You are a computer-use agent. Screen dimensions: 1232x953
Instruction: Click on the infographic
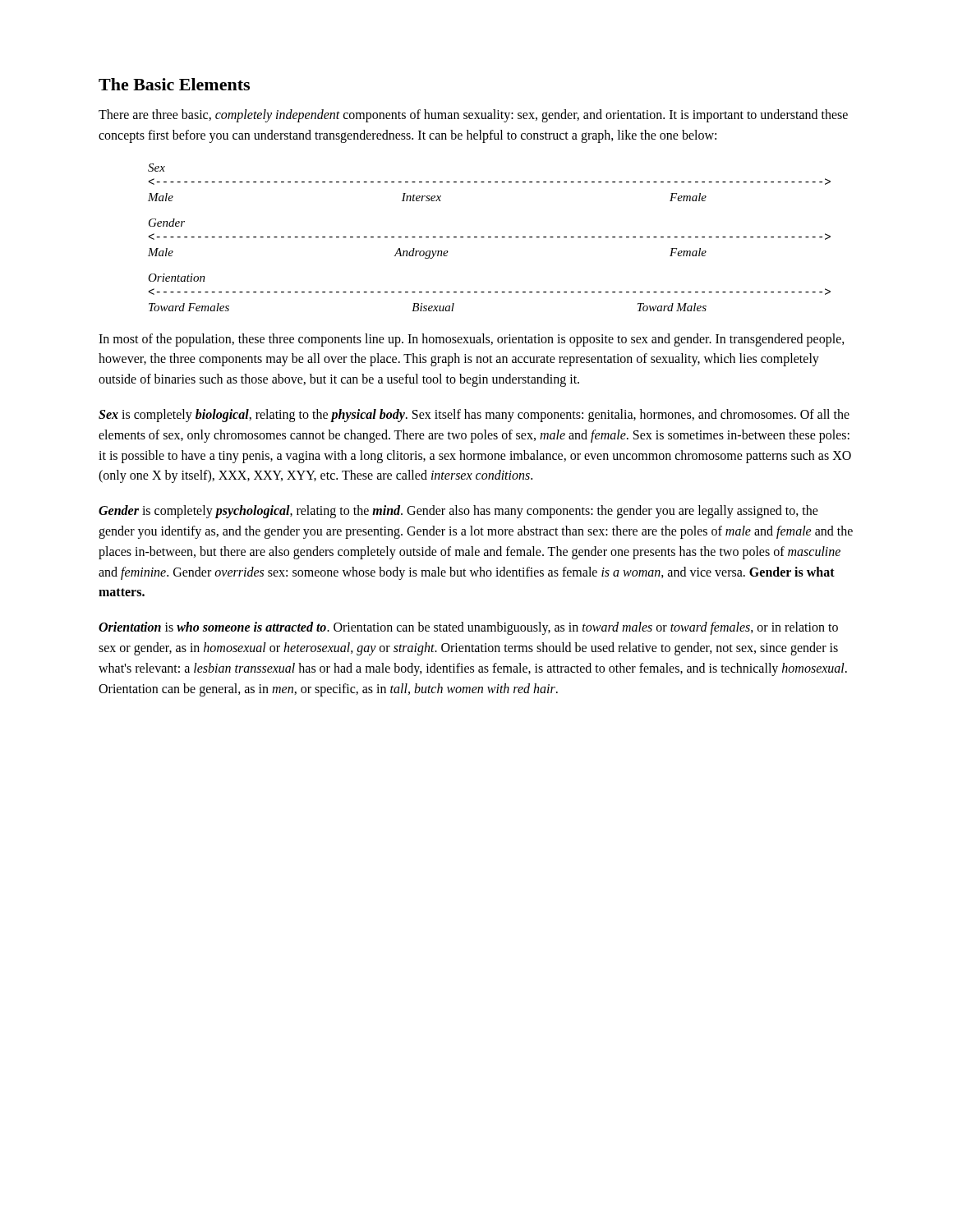(x=476, y=237)
